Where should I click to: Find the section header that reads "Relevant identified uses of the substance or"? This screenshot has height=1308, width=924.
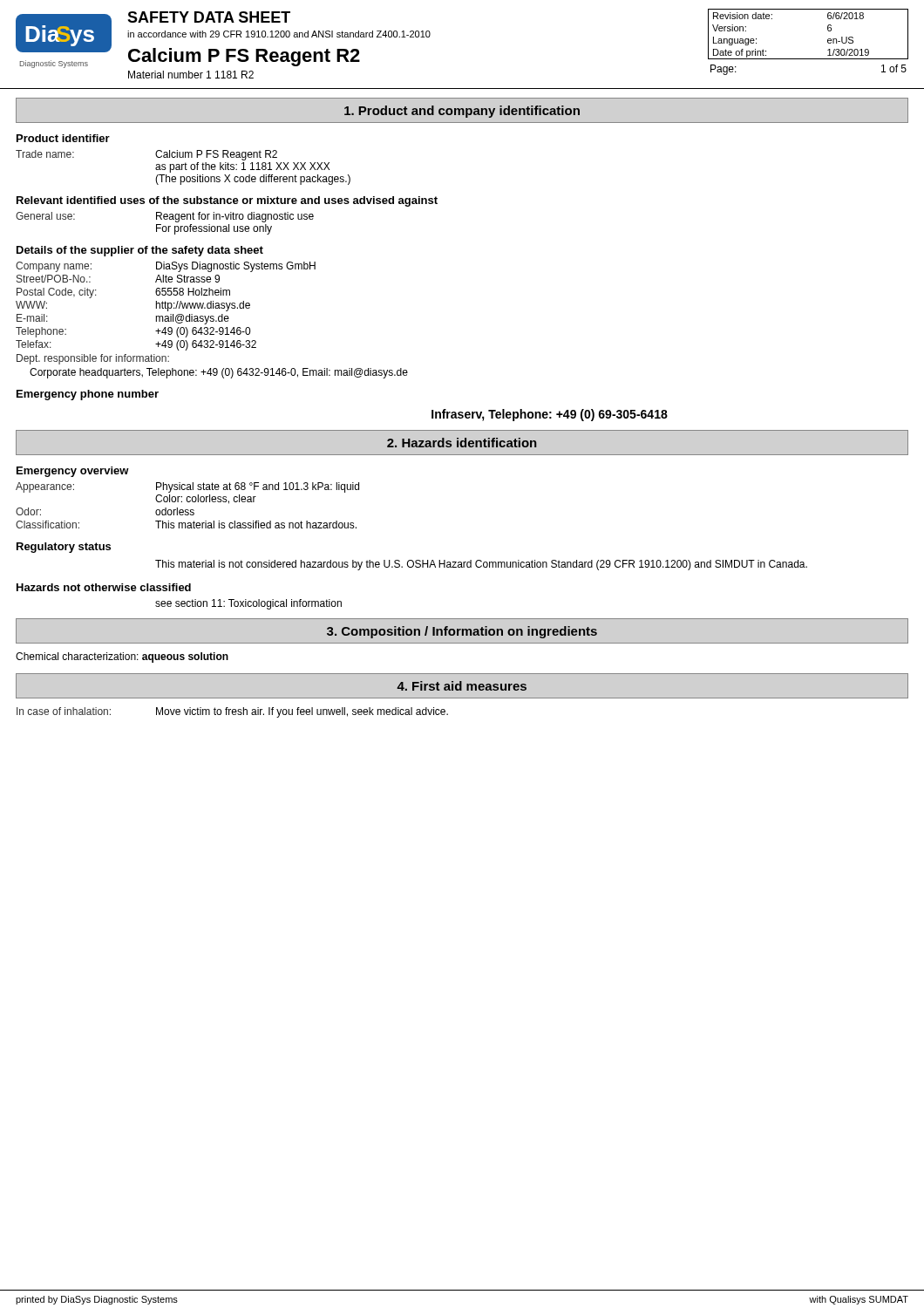227,200
